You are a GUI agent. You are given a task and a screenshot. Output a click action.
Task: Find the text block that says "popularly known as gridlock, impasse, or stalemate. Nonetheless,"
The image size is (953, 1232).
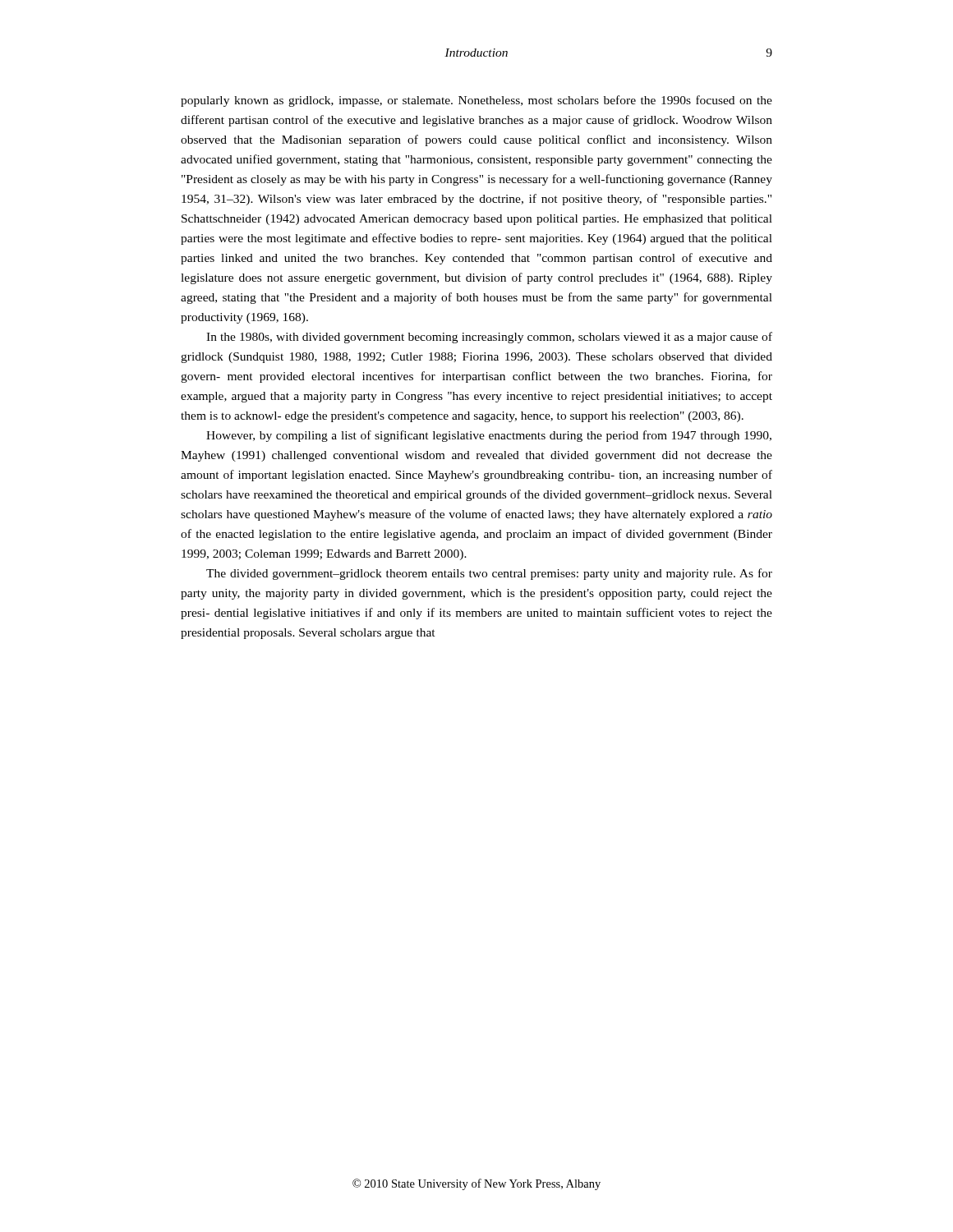pyautogui.click(x=476, y=209)
